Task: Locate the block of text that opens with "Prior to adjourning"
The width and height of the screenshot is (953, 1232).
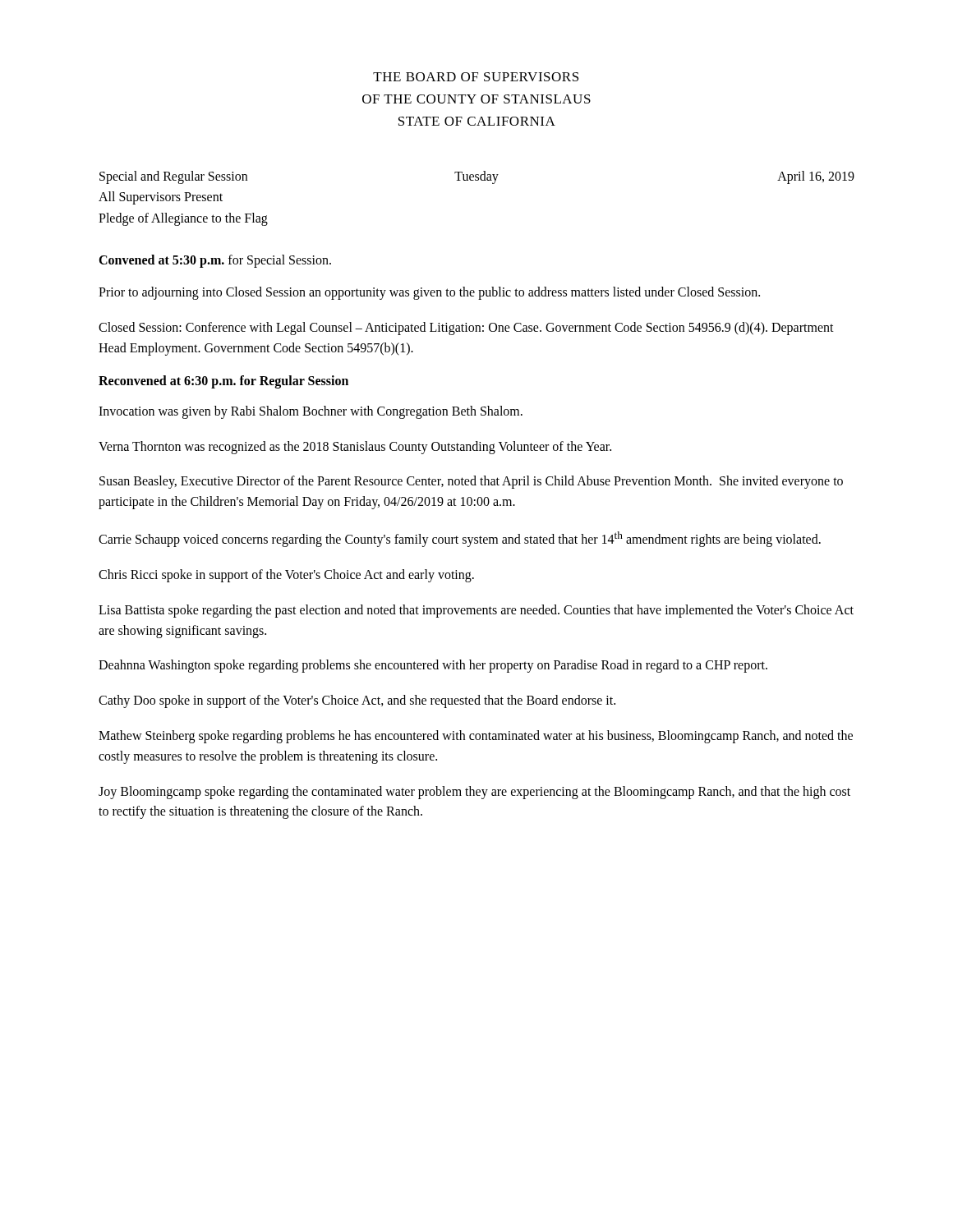Action: (x=430, y=292)
